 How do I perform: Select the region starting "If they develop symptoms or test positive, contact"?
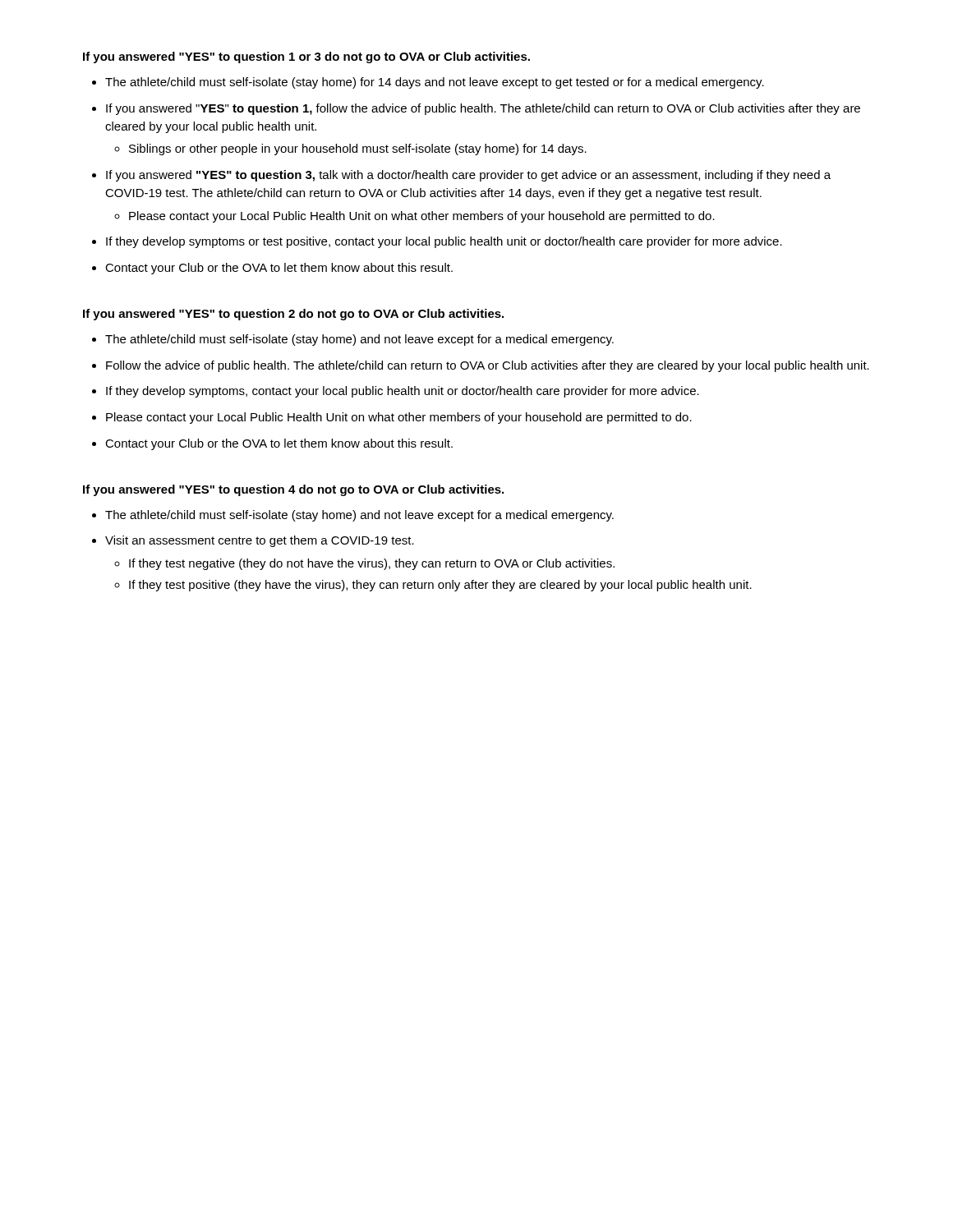click(x=444, y=241)
